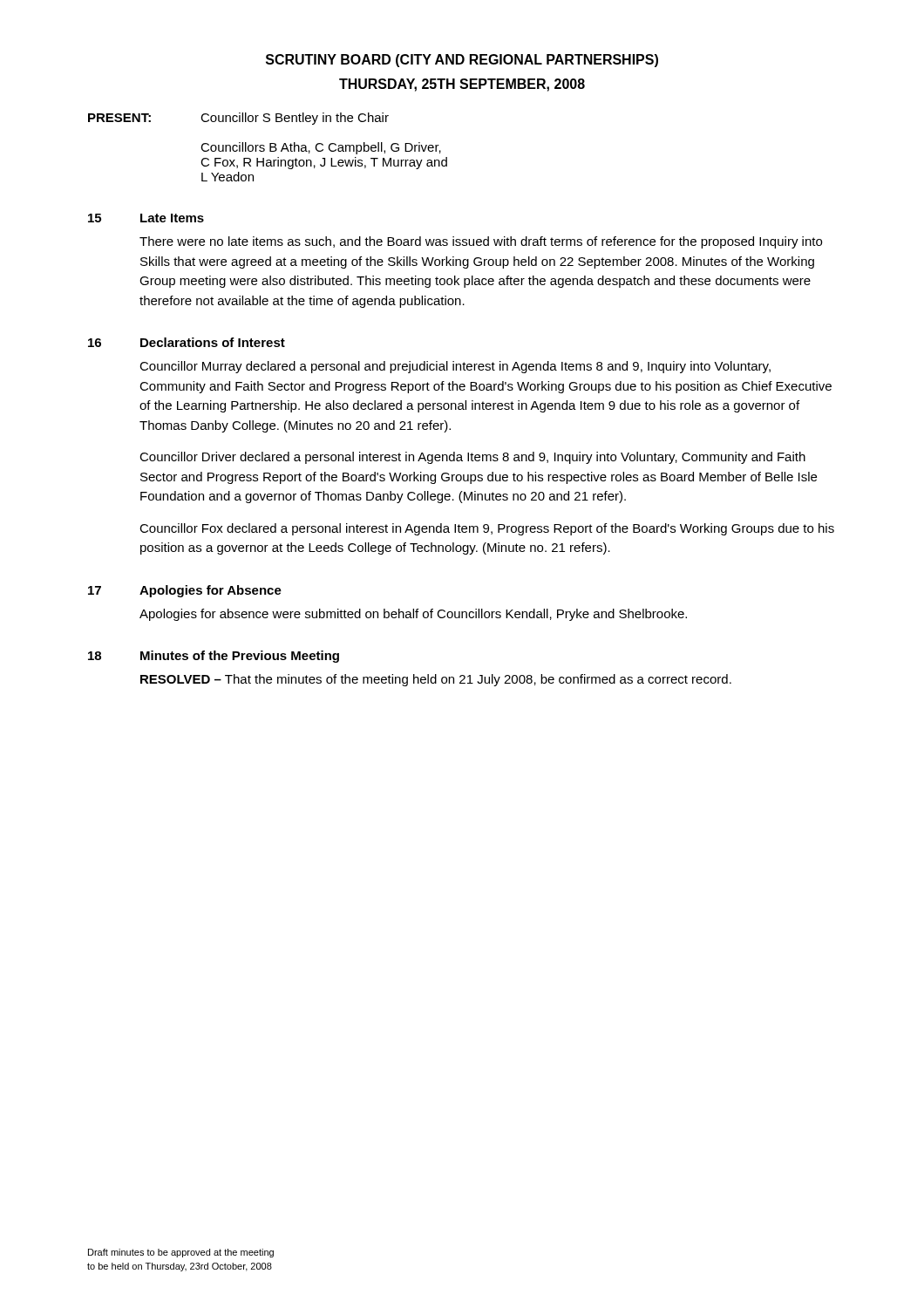Find the block on this page that starts "Apologies for absence were submitted on"
Screen dimensions: 1308x924
414,613
